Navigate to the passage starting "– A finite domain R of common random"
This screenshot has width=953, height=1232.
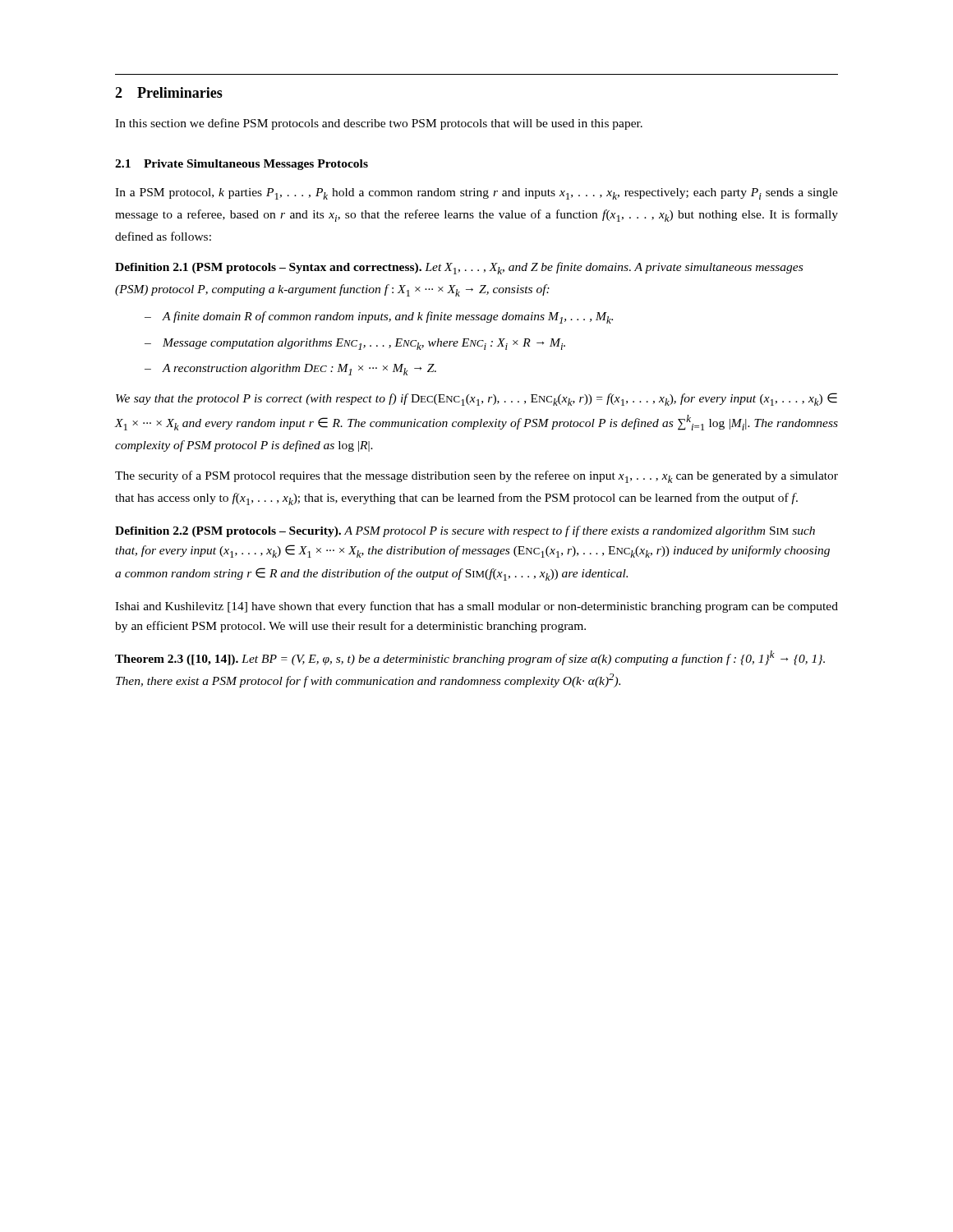(491, 318)
